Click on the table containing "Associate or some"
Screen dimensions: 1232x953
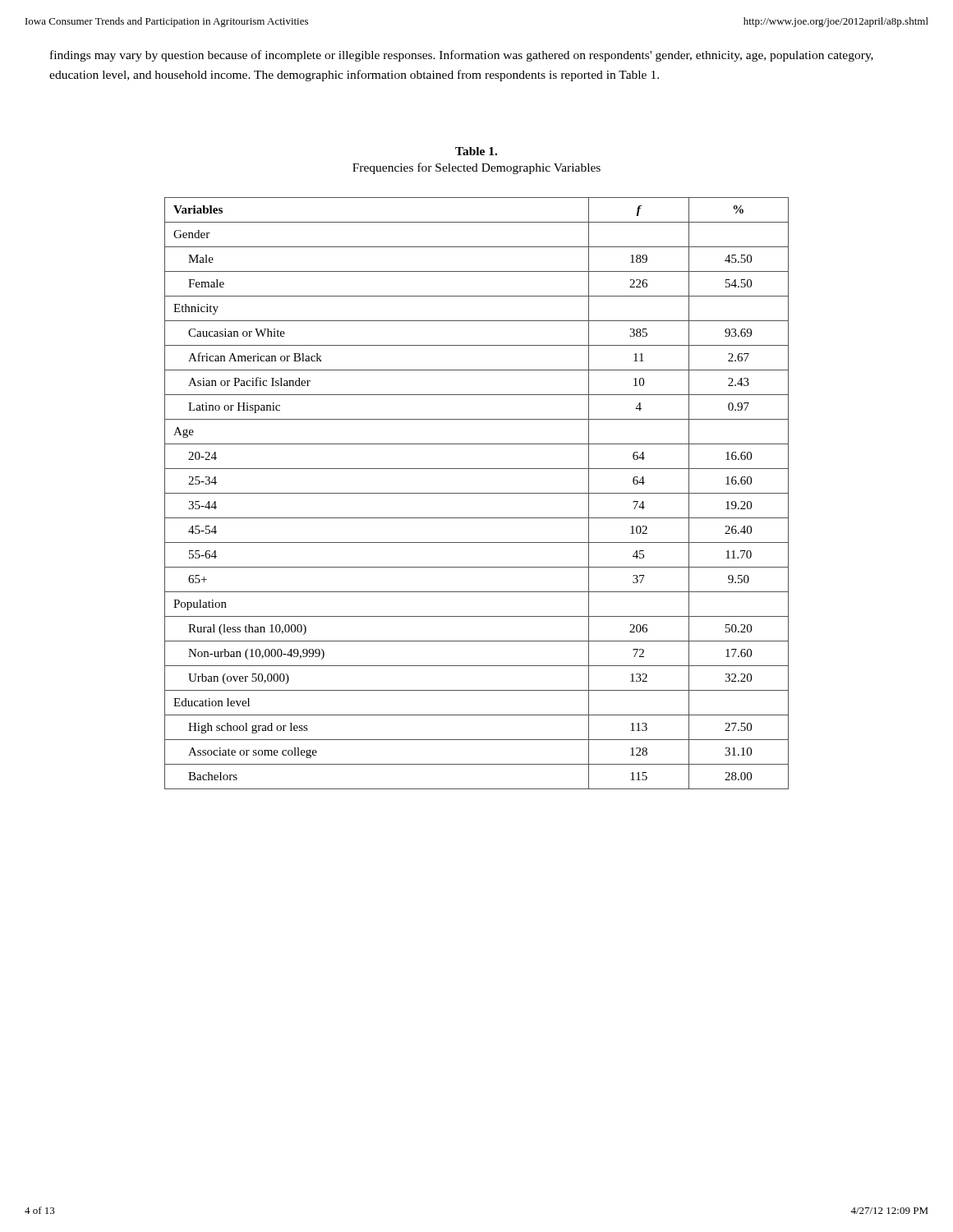(476, 493)
